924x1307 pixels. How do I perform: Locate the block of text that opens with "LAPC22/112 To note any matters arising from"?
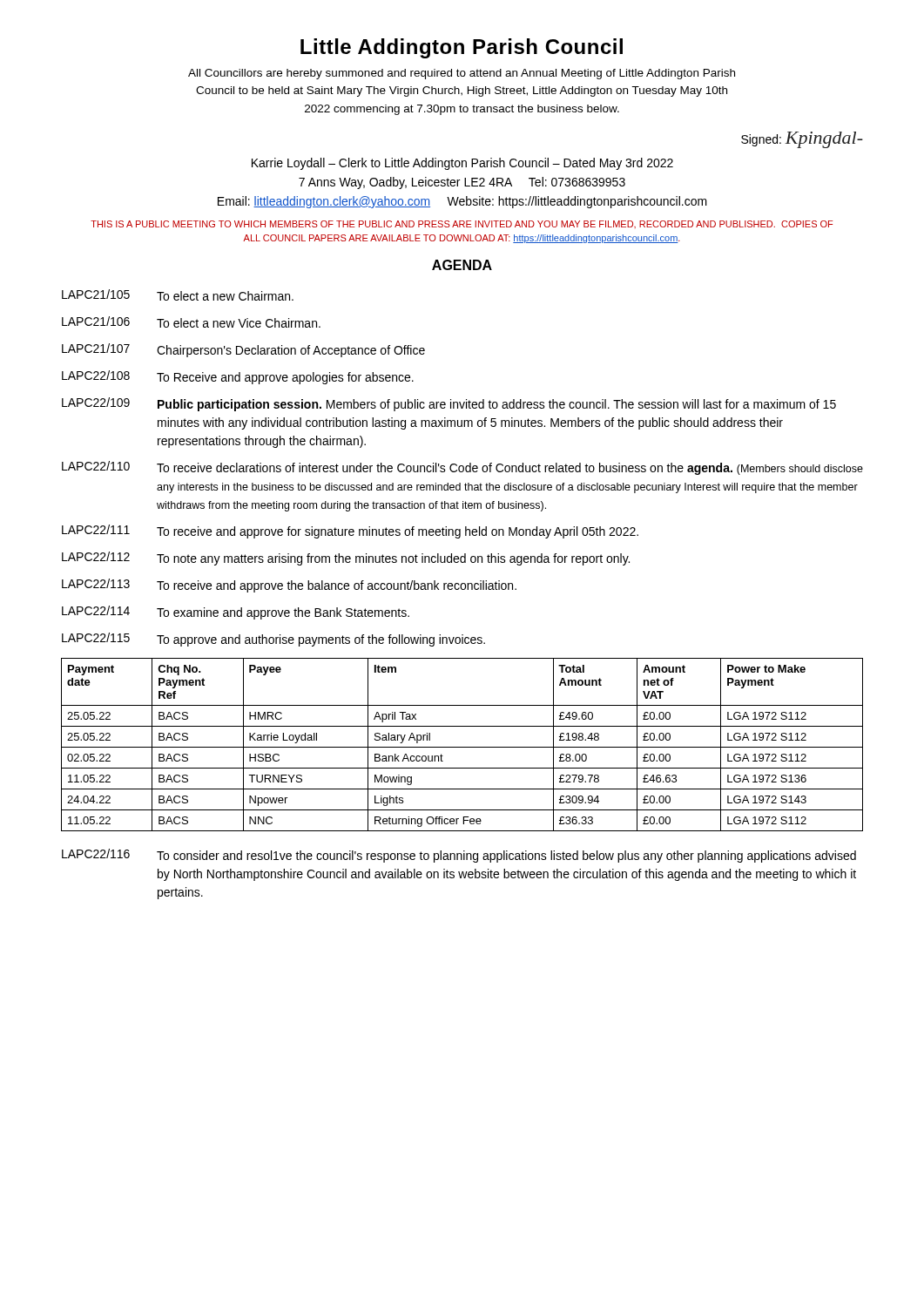click(346, 559)
